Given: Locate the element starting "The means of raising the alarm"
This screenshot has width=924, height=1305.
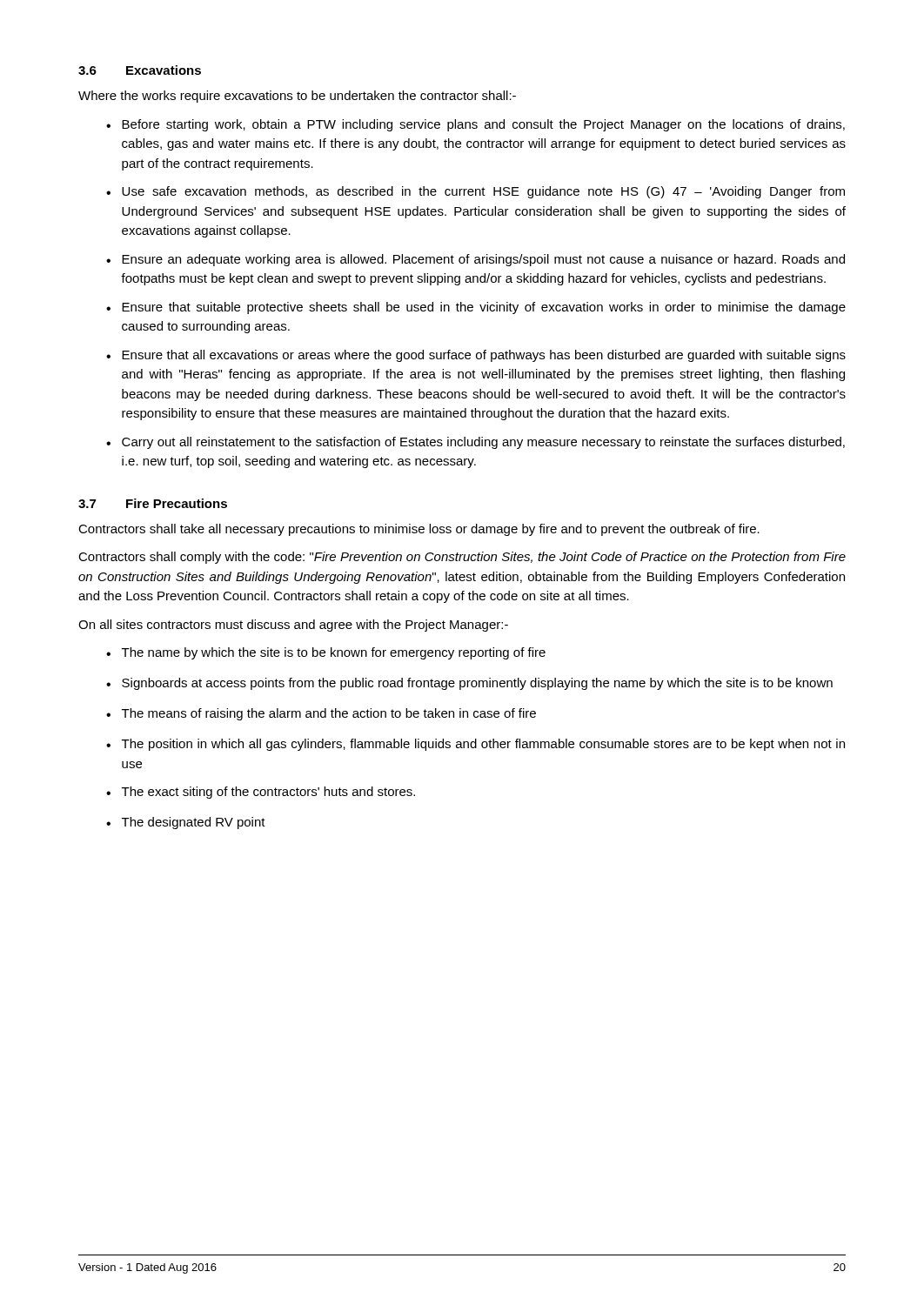Looking at the screenshot, I should 484,714.
